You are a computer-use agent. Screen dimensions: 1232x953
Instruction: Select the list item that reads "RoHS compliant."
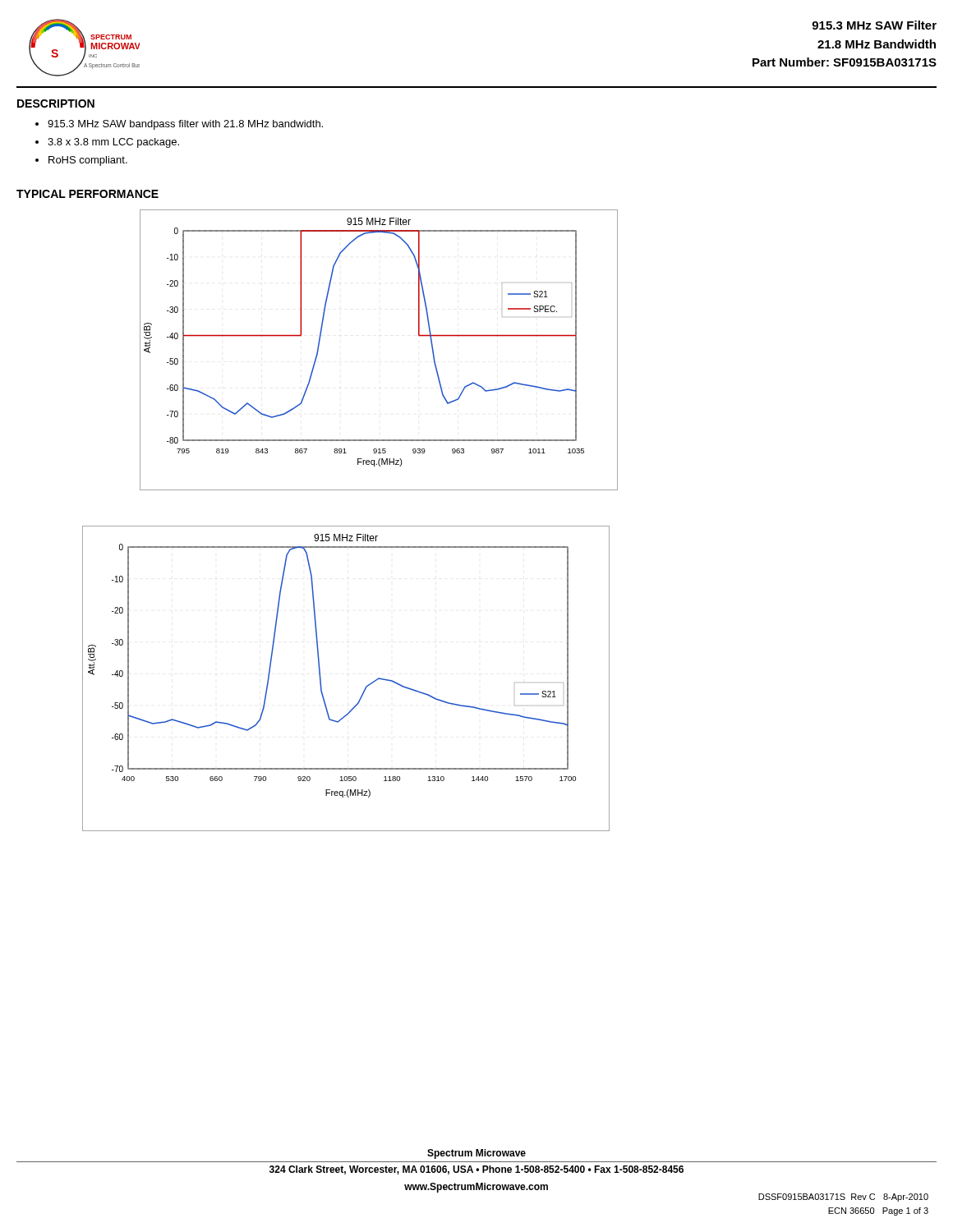[x=88, y=160]
